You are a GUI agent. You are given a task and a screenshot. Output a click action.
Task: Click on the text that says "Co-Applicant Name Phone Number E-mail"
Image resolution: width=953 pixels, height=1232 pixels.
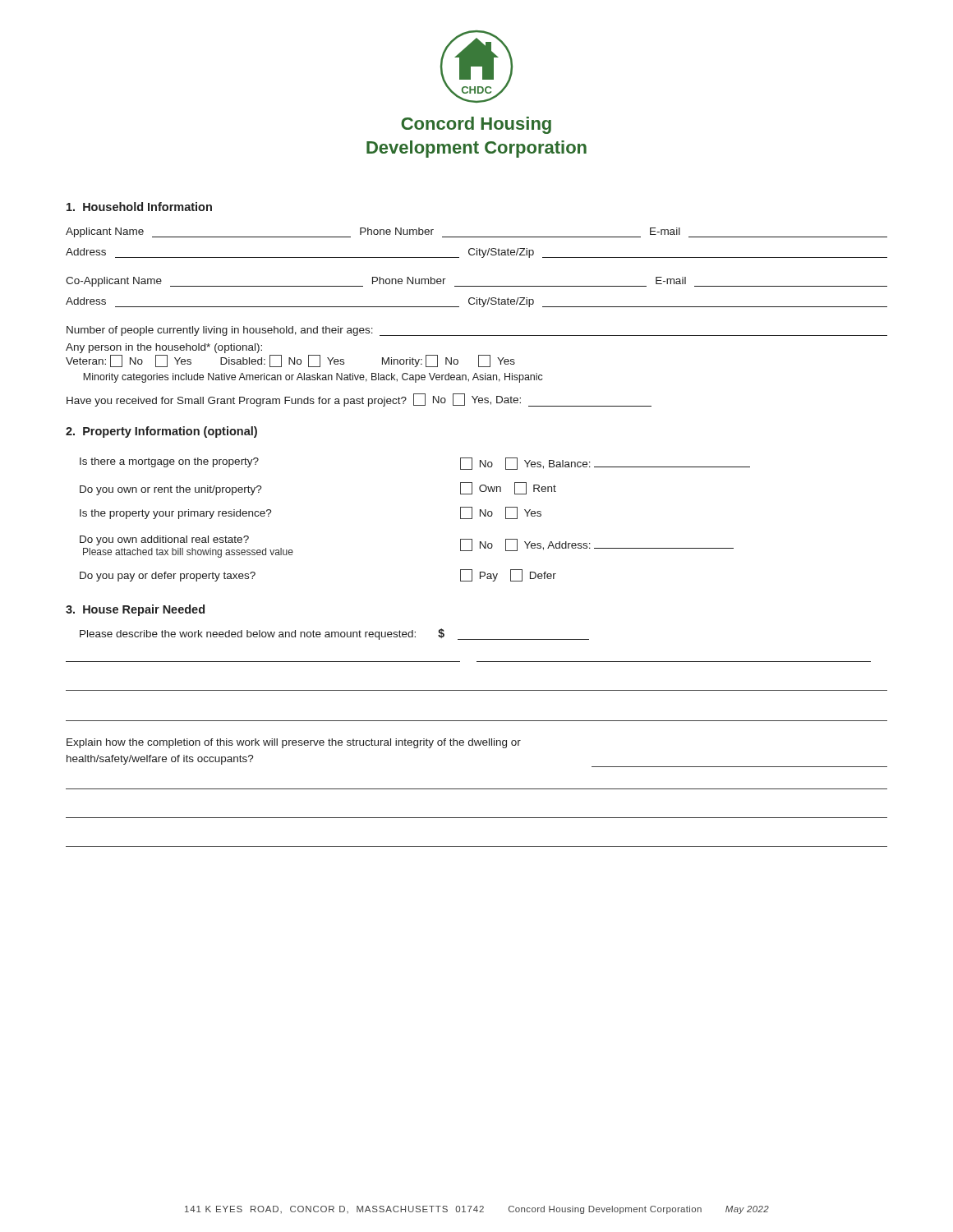tap(476, 279)
